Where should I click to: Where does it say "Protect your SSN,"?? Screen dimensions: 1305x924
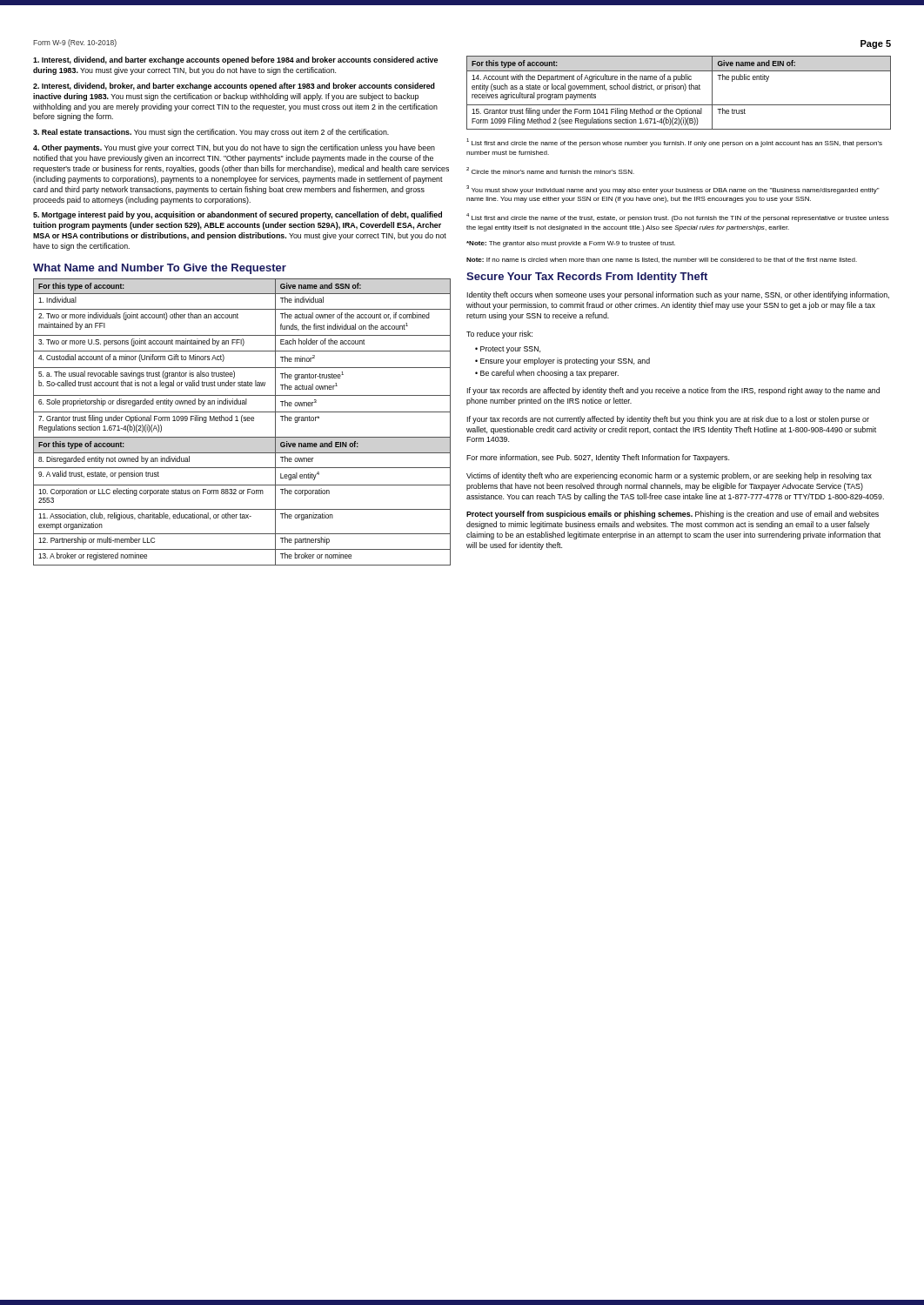pos(508,350)
